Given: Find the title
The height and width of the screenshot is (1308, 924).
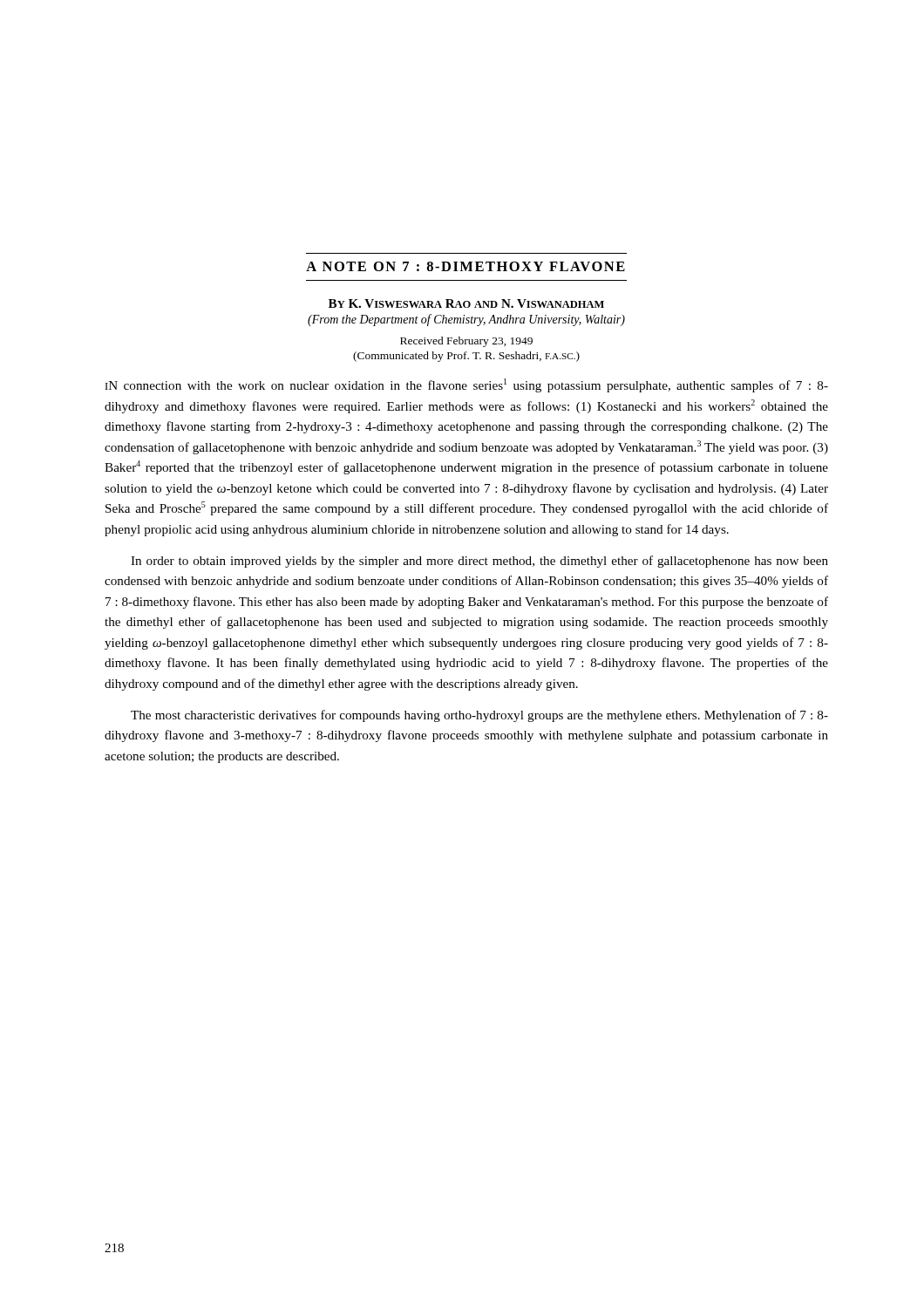Looking at the screenshot, I should 466,267.
